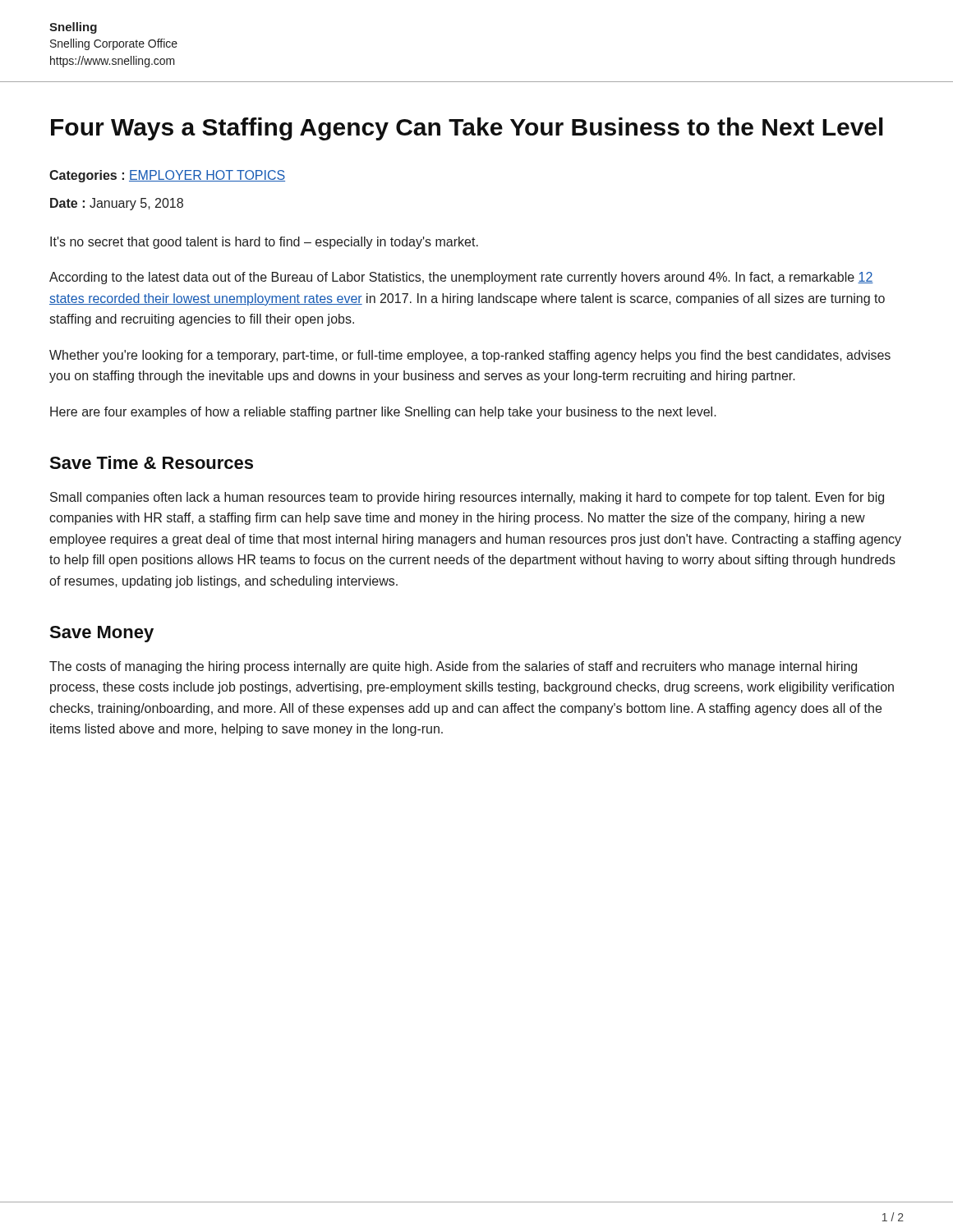
Task: Navigate to the element starting "The costs of managing the hiring process"
Action: coord(472,698)
